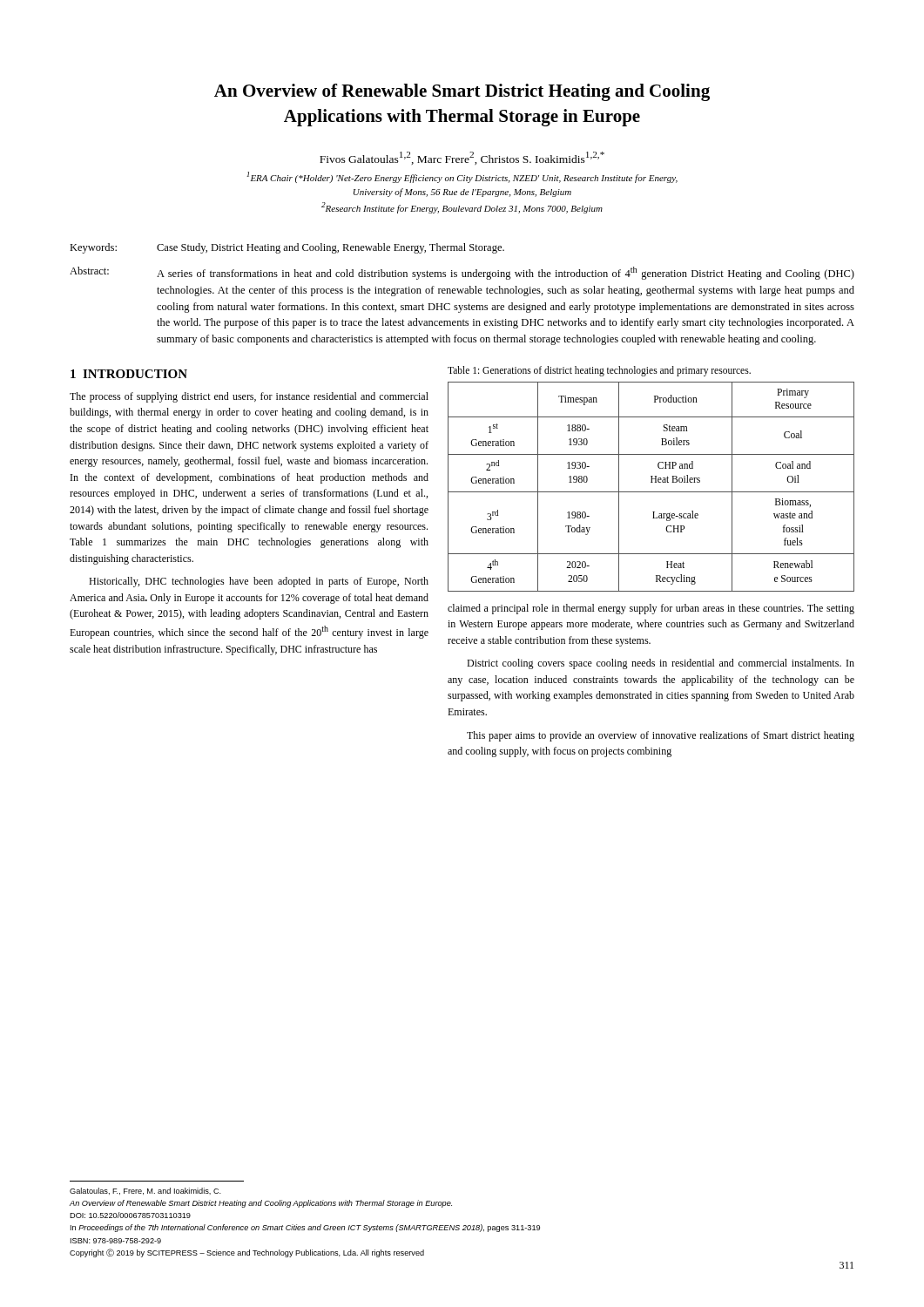Image resolution: width=924 pixels, height=1307 pixels.
Task: Locate the block of text that opens with "The process of supplying district end users, for"
Action: tap(249, 523)
